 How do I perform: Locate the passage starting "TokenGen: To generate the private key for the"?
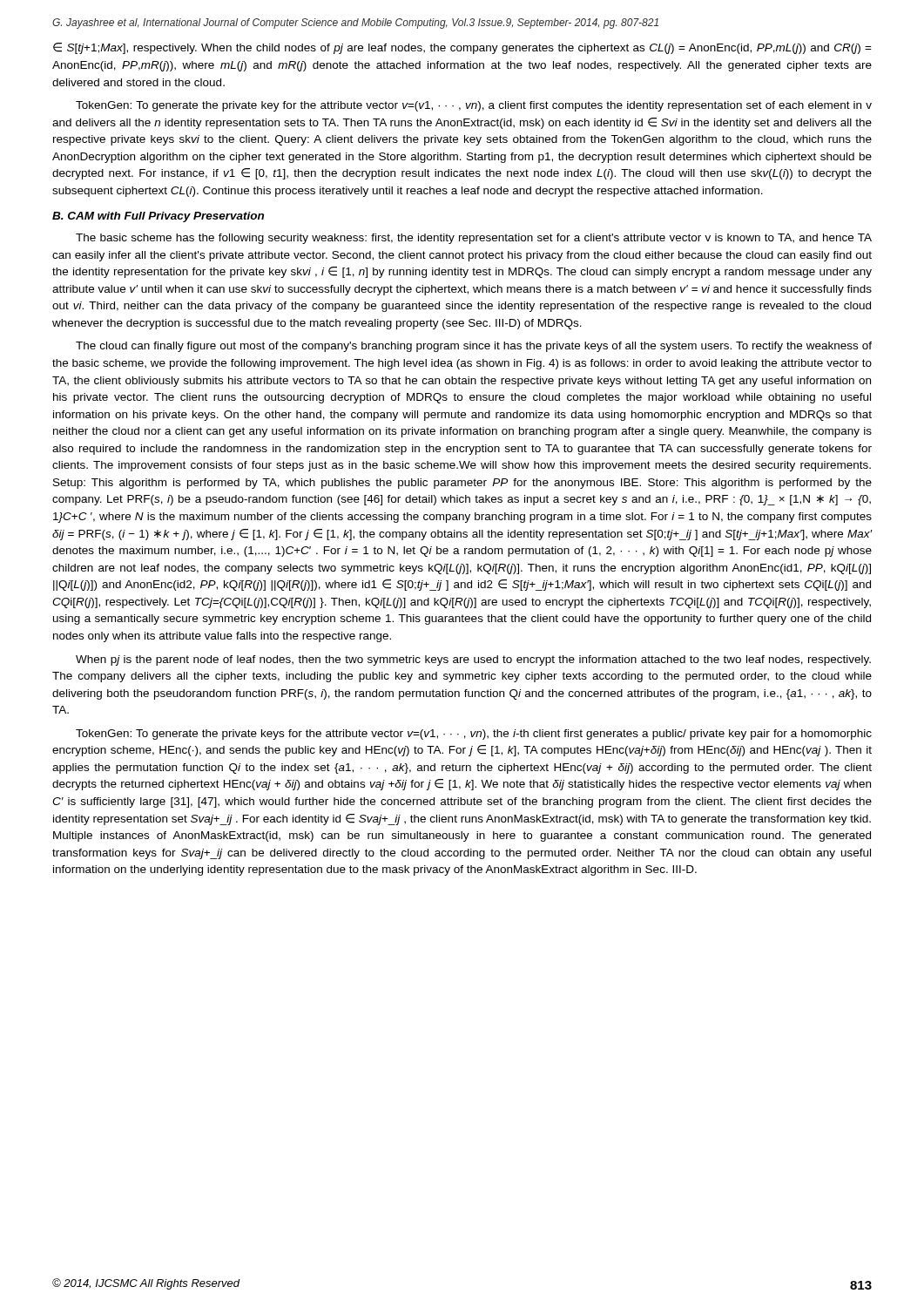[x=462, y=148]
